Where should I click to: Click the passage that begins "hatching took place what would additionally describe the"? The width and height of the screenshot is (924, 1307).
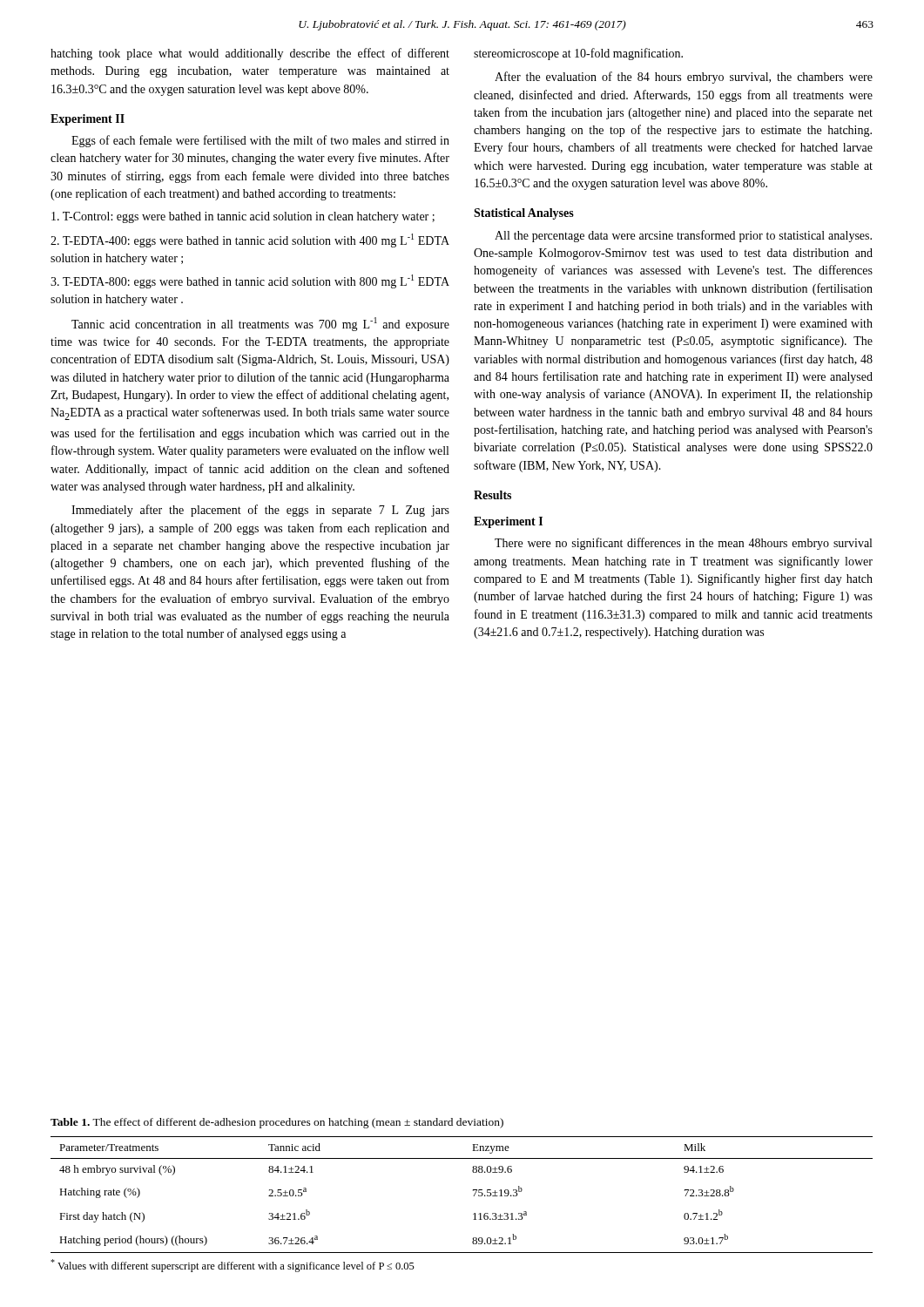tap(250, 72)
